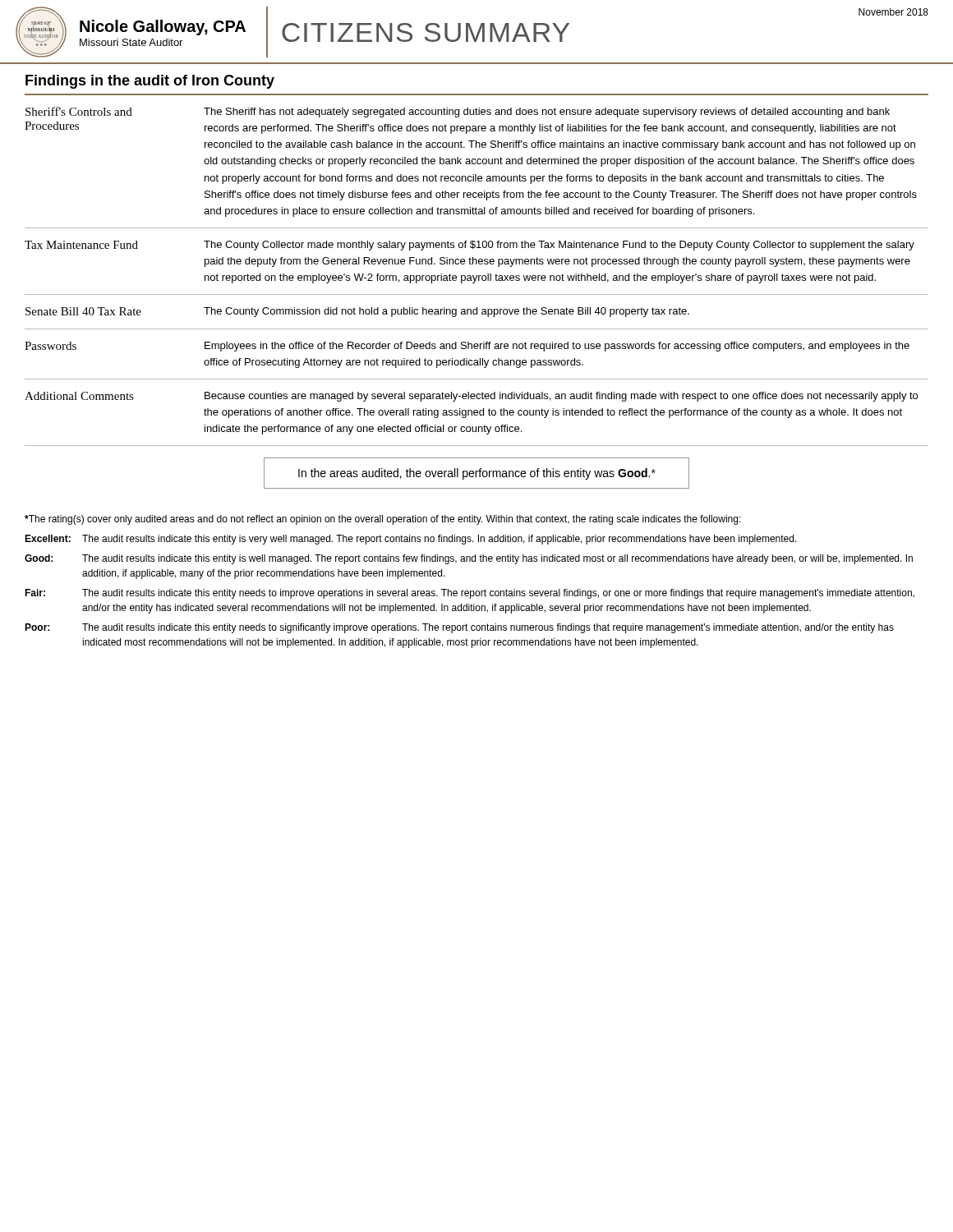Find the block on this page that starts "Fair: The audit results indicate this entity needs"
This screenshot has width=953, height=1232.
[x=476, y=601]
